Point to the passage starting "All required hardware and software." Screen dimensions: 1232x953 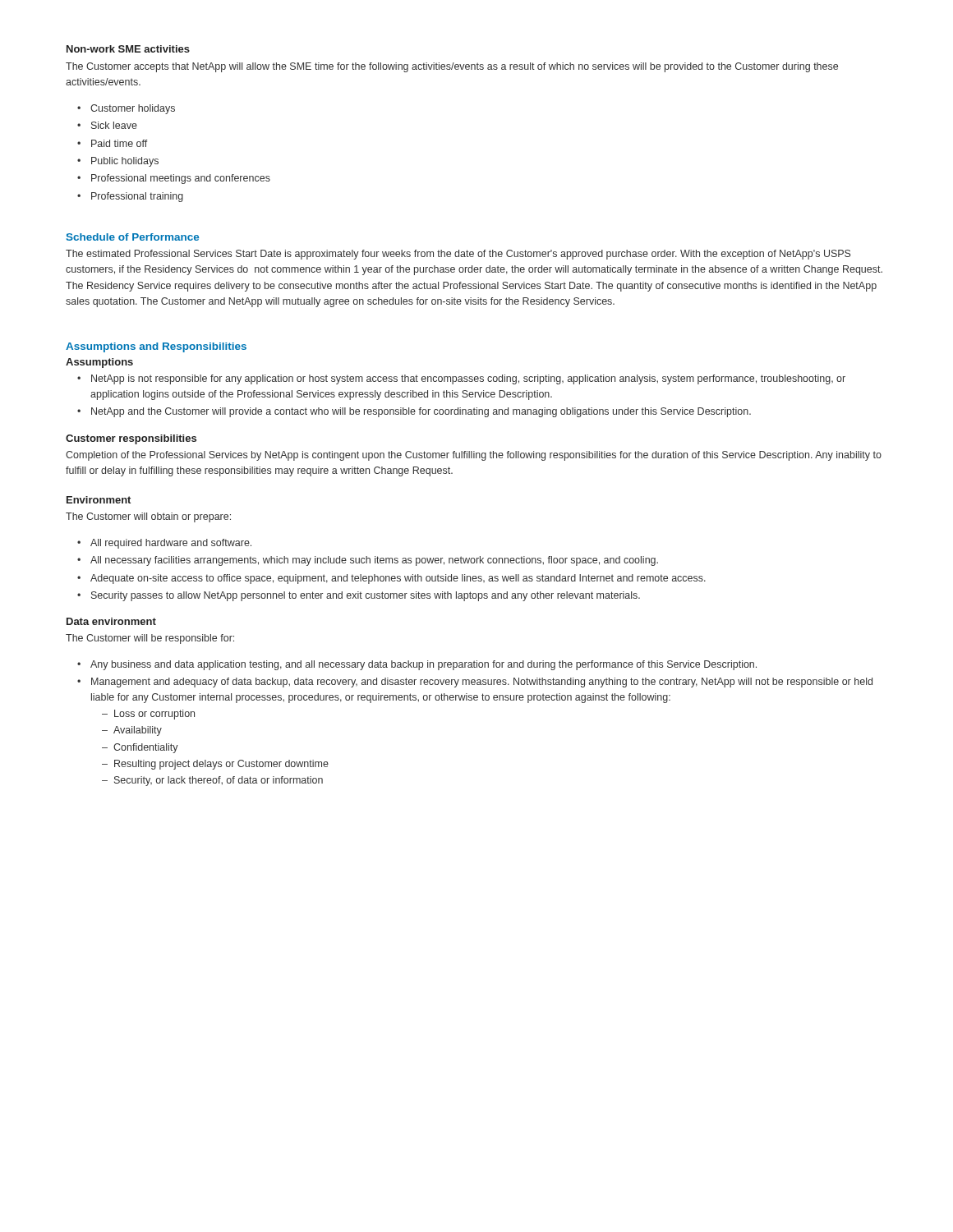tap(171, 543)
